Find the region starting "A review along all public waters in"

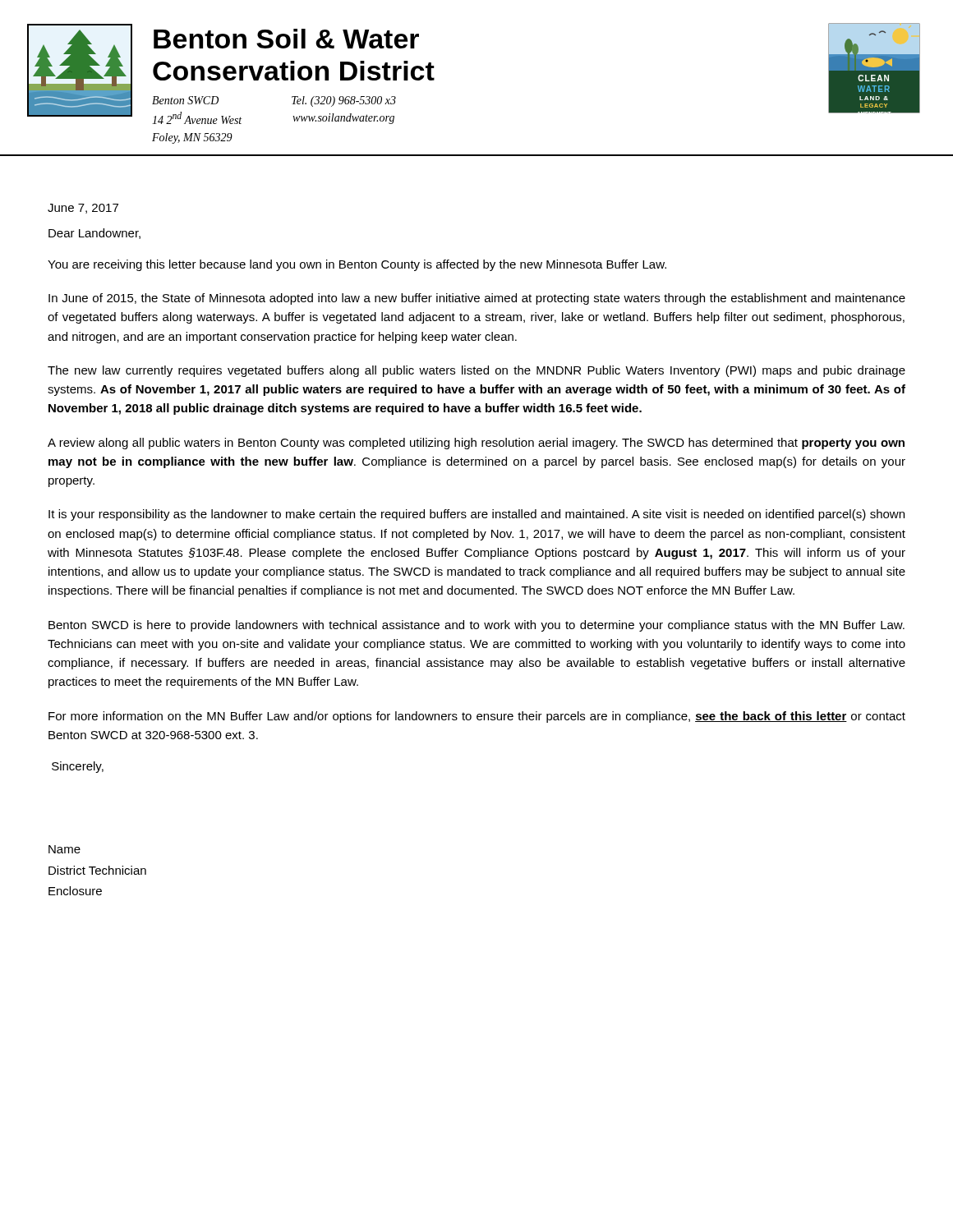(476, 461)
